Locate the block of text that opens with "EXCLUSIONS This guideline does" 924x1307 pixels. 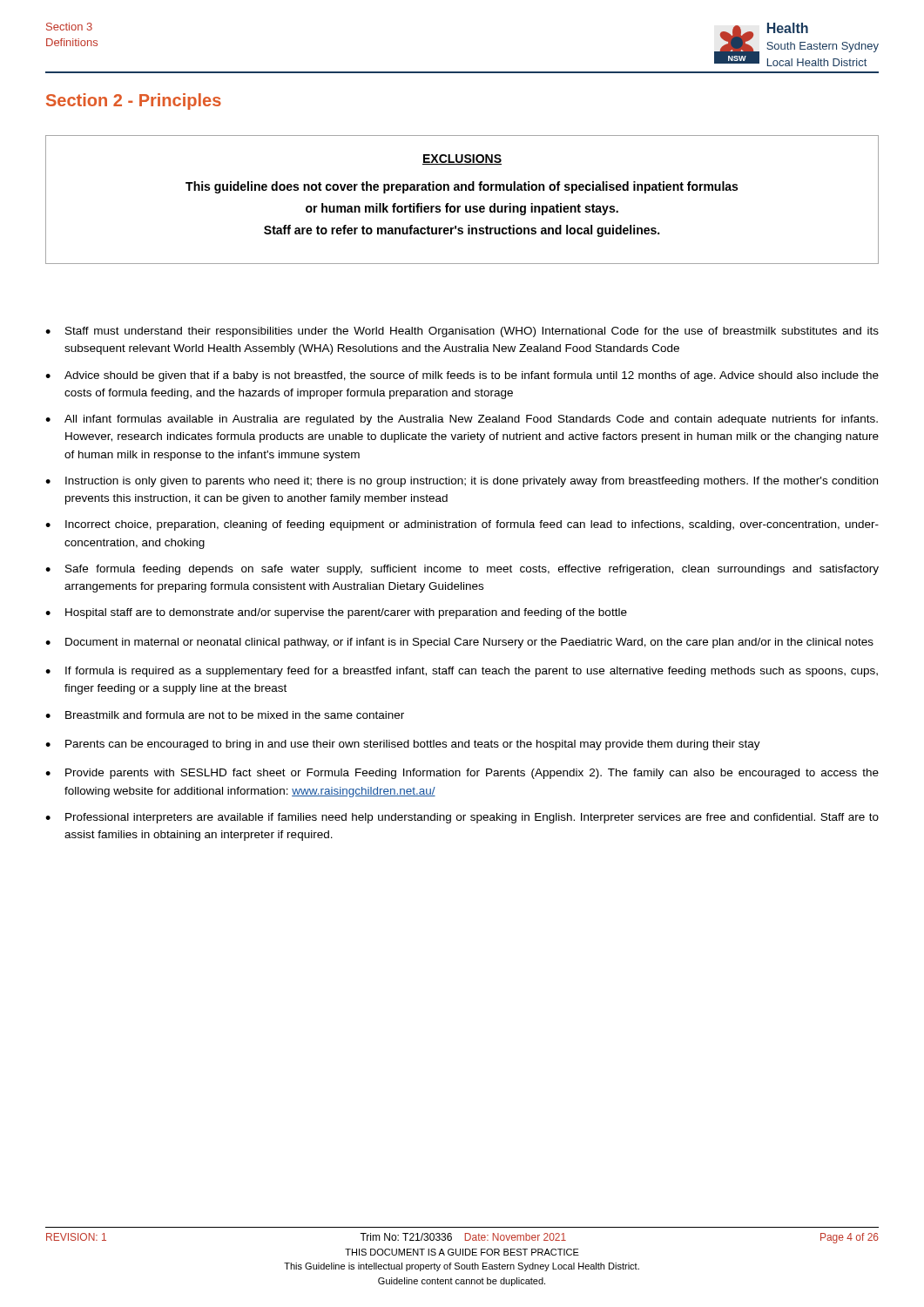pos(462,197)
